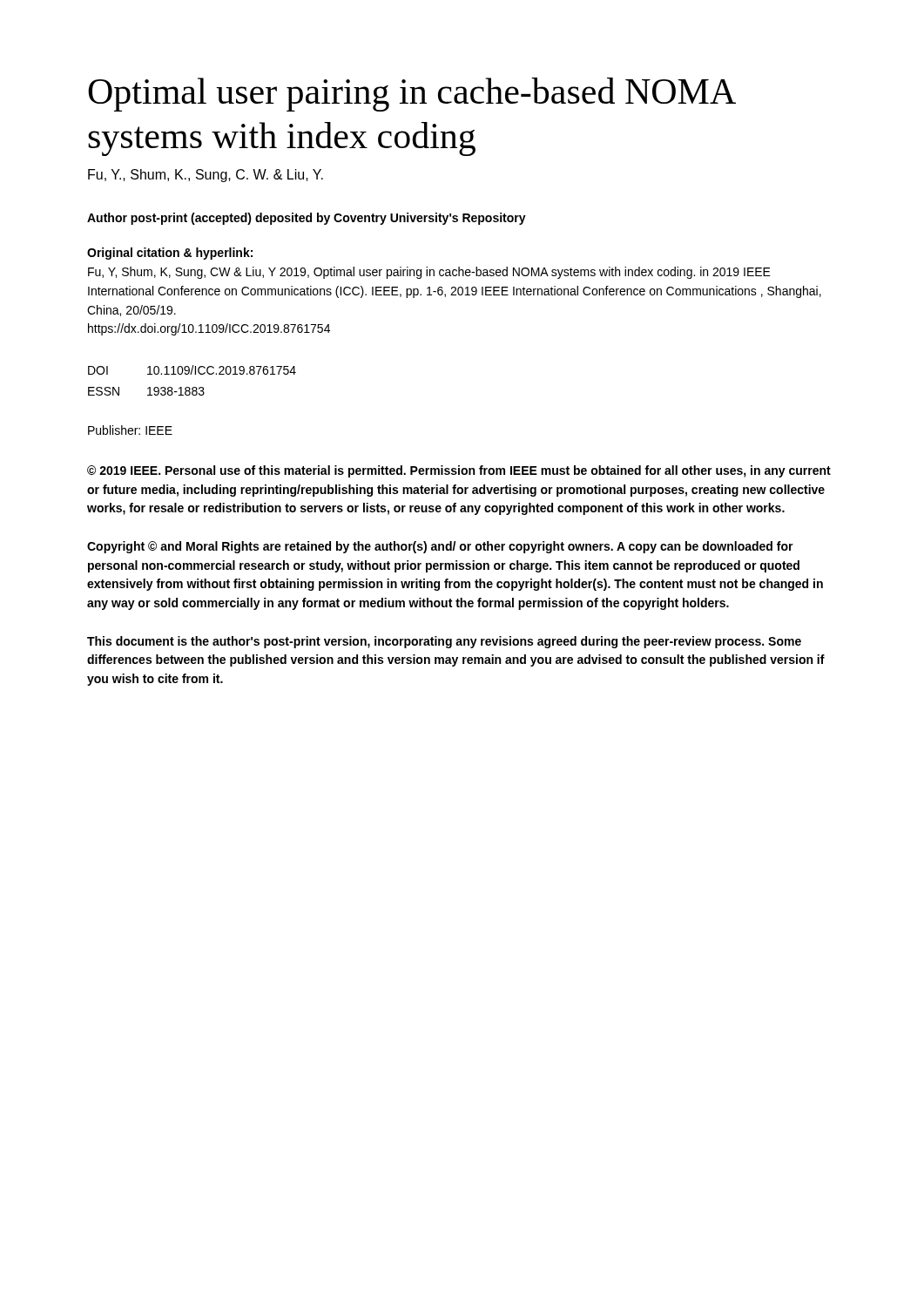
Task: Locate the block starting "Author post-print (accepted) deposited by"
Action: click(306, 218)
